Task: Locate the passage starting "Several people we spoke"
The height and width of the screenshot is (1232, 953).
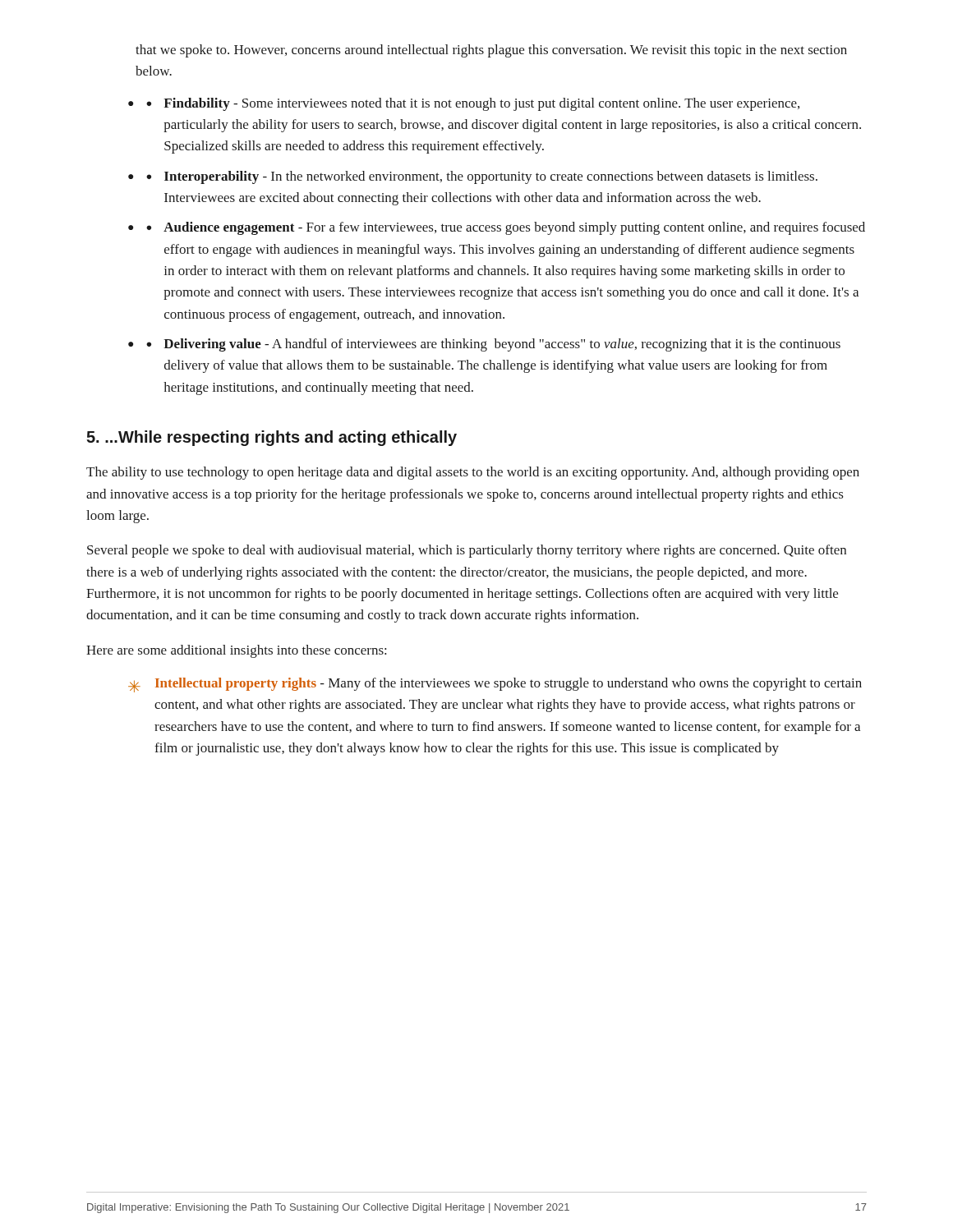Action: coord(467,582)
